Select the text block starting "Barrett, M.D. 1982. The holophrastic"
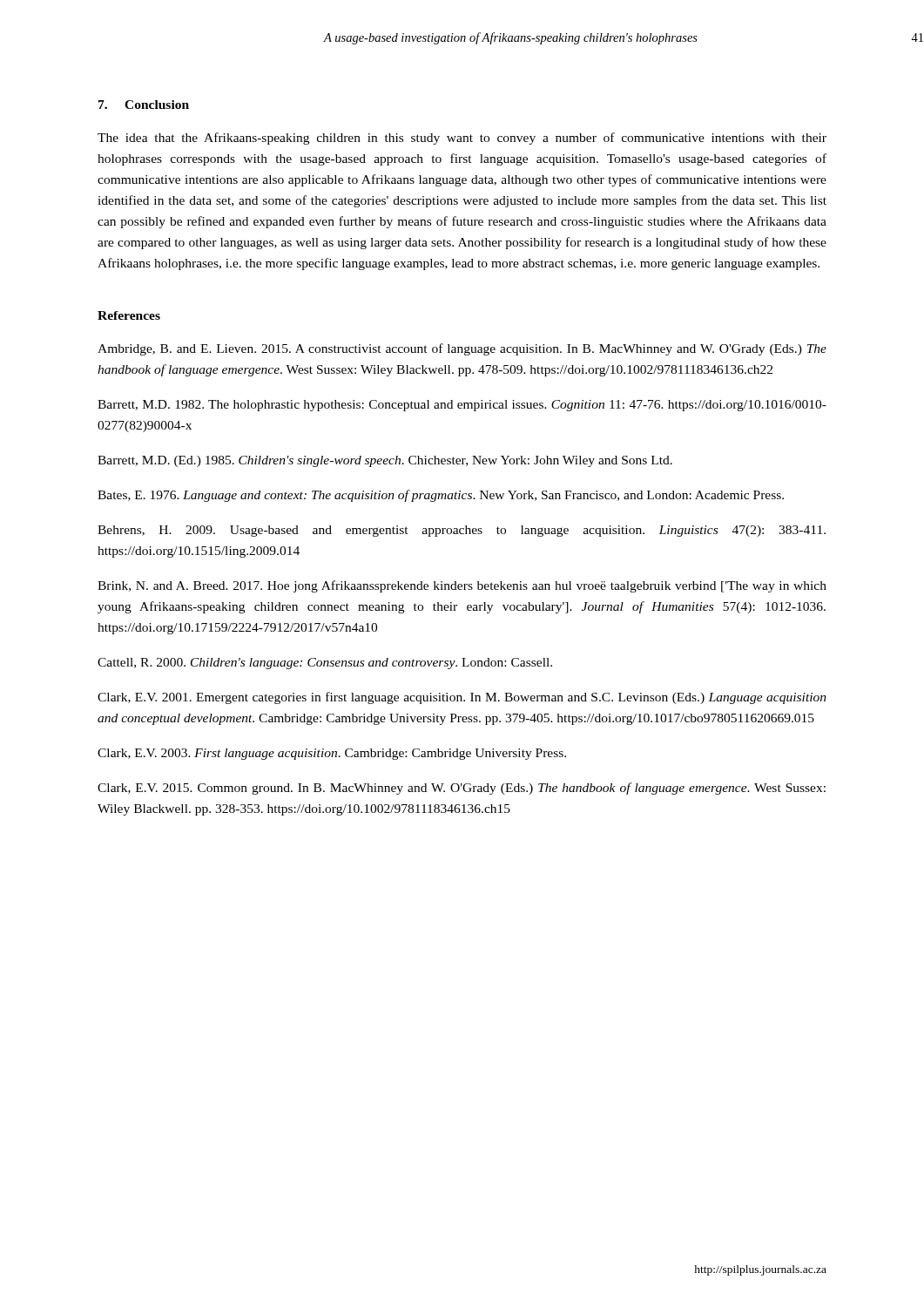Image resolution: width=924 pixels, height=1307 pixels. click(462, 414)
